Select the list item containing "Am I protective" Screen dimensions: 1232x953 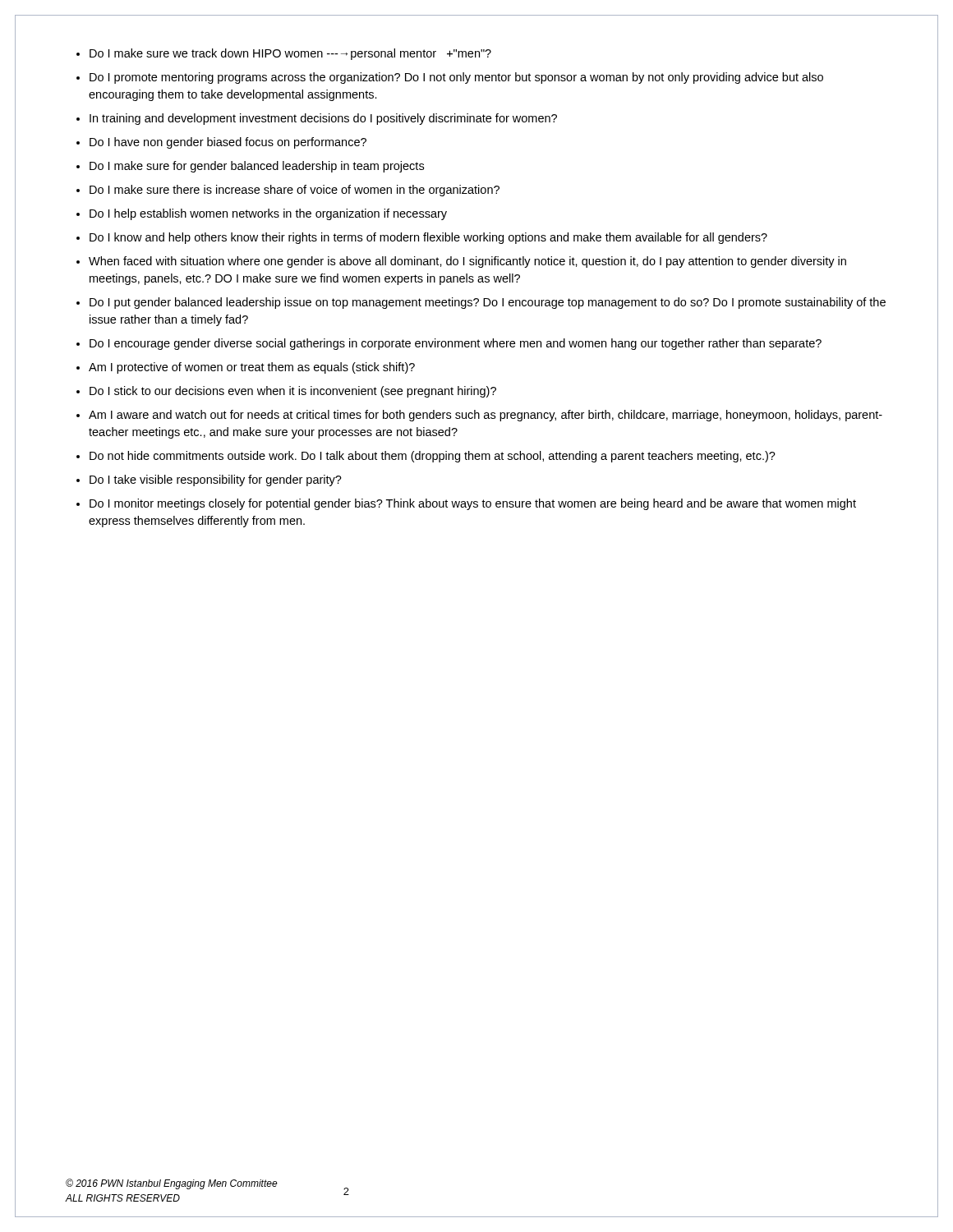point(252,367)
